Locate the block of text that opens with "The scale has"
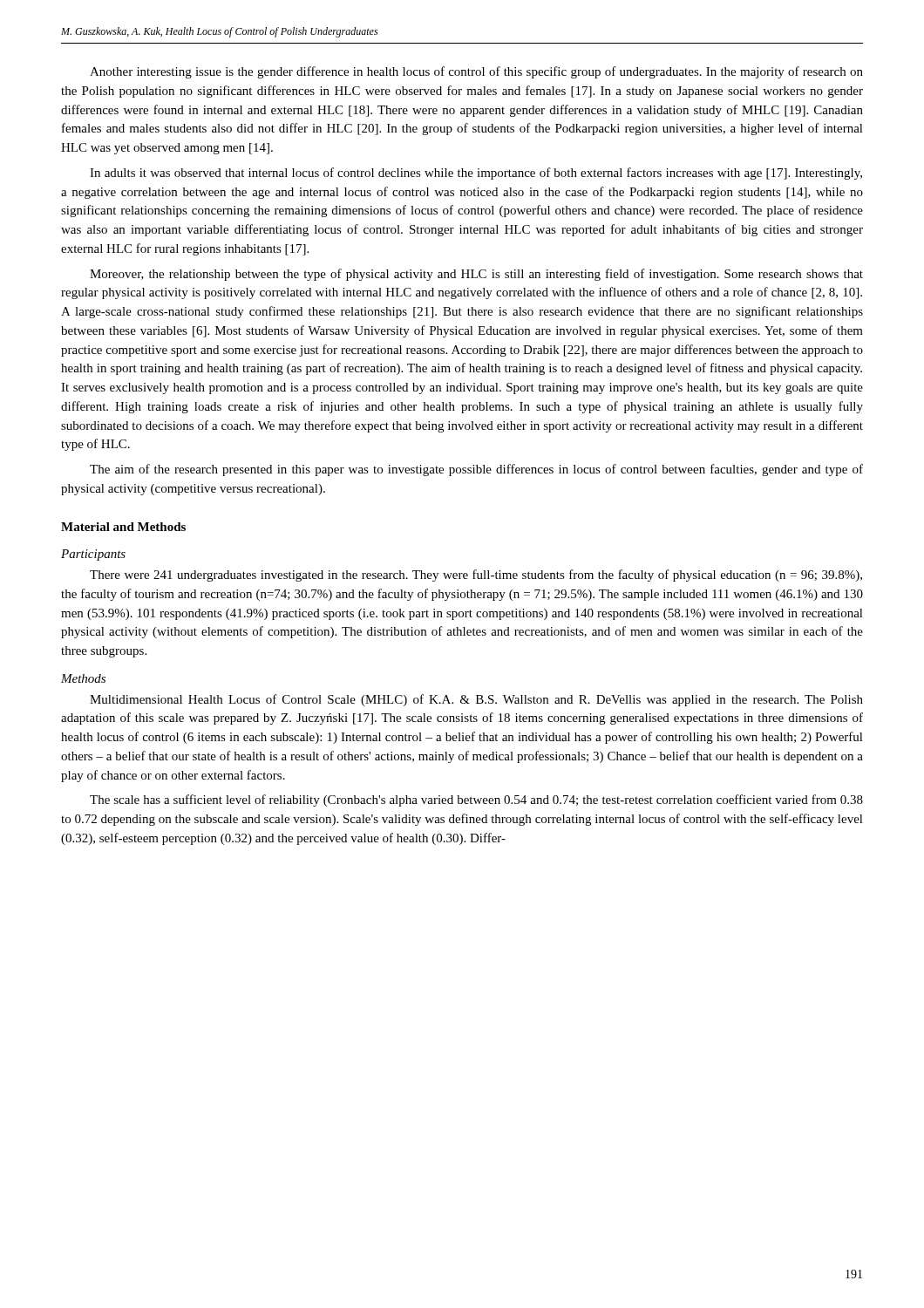Image resolution: width=924 pixels, height=1308 pixels. coord(462,820)
